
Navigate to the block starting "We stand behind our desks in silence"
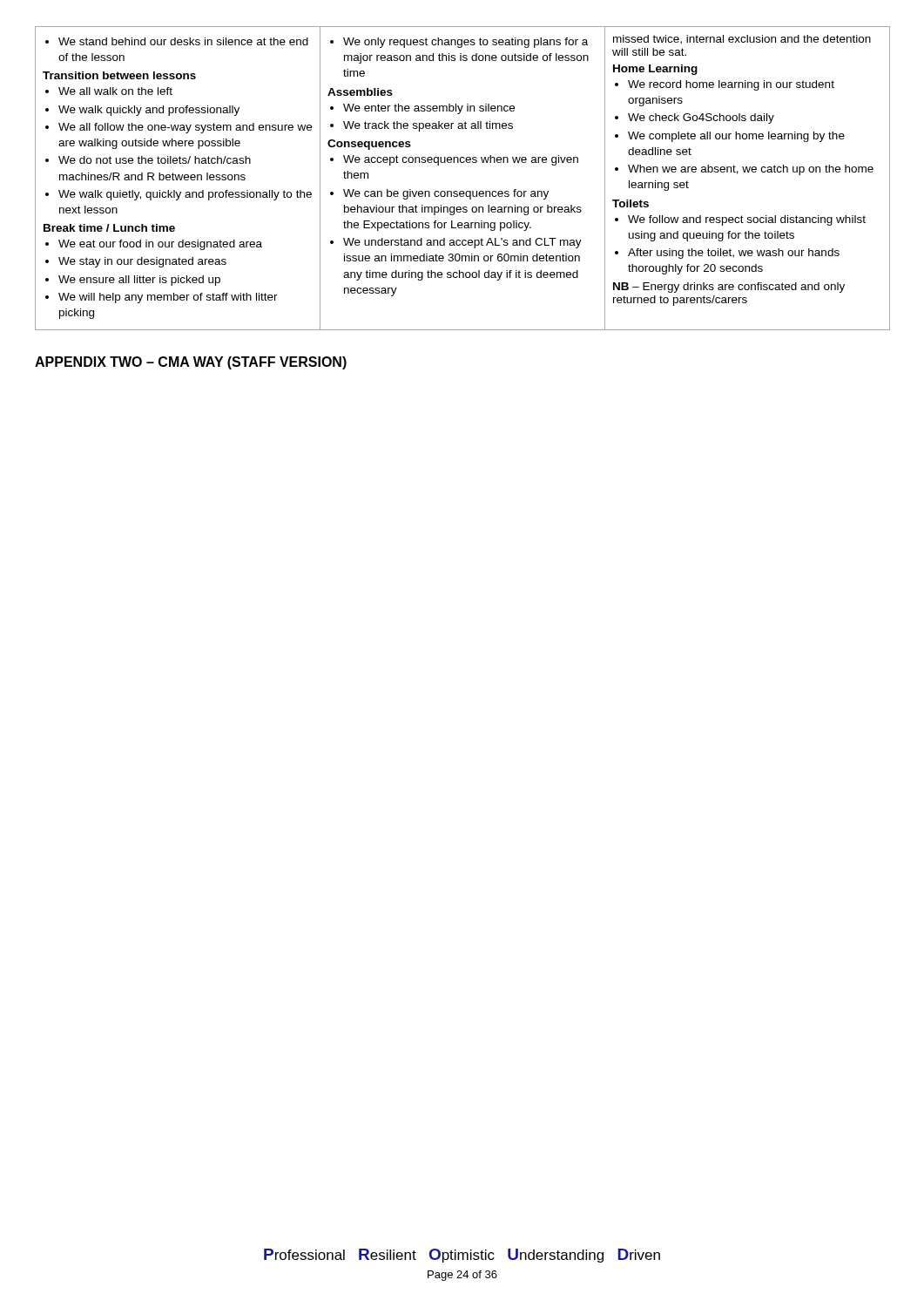pyautogui.click(x=183, y=49)
